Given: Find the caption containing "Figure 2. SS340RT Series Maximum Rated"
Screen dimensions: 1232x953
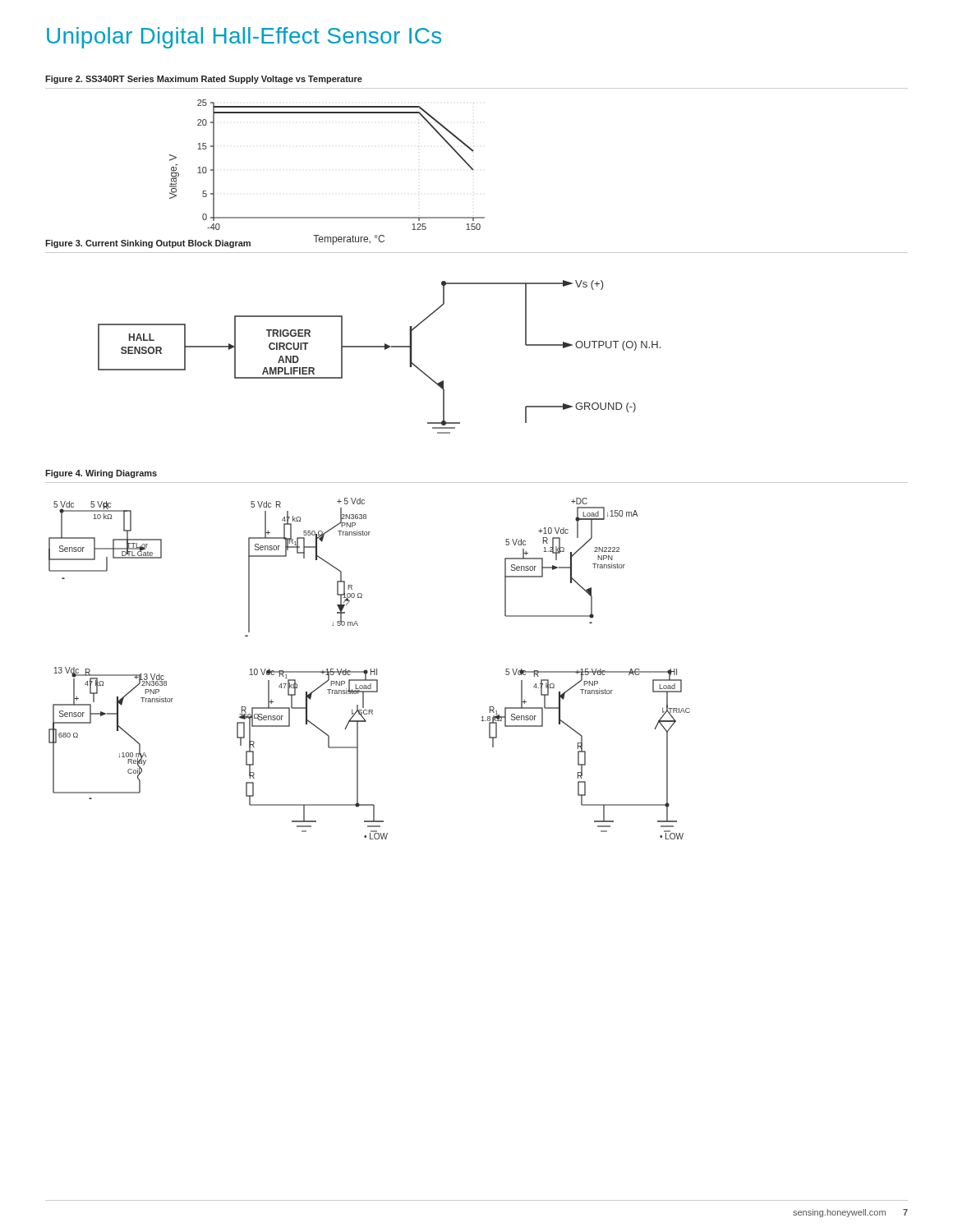Looking at the screenshot, I should (x=204, y=79).
